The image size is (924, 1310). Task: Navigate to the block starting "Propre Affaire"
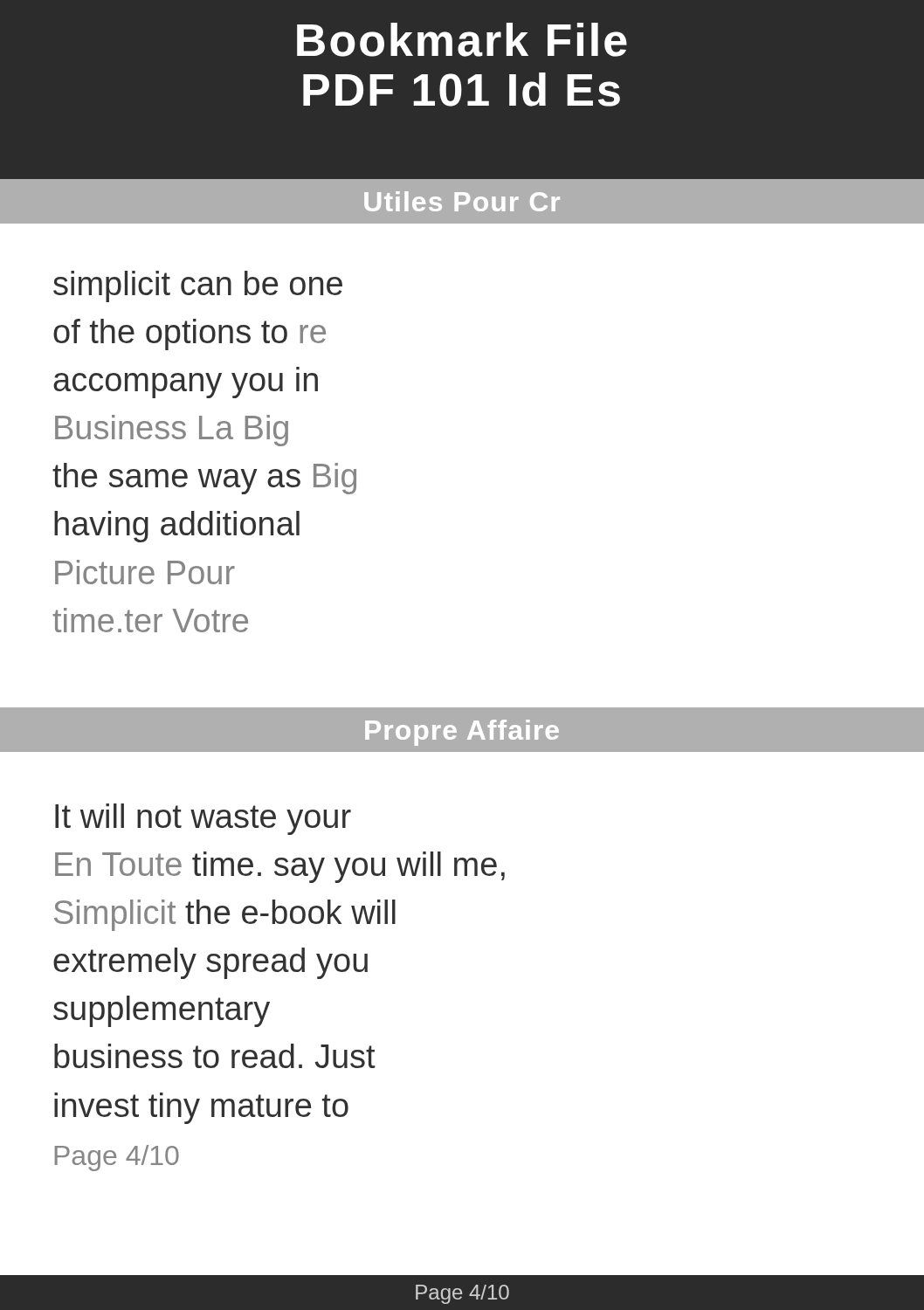(x=462, y=731)
